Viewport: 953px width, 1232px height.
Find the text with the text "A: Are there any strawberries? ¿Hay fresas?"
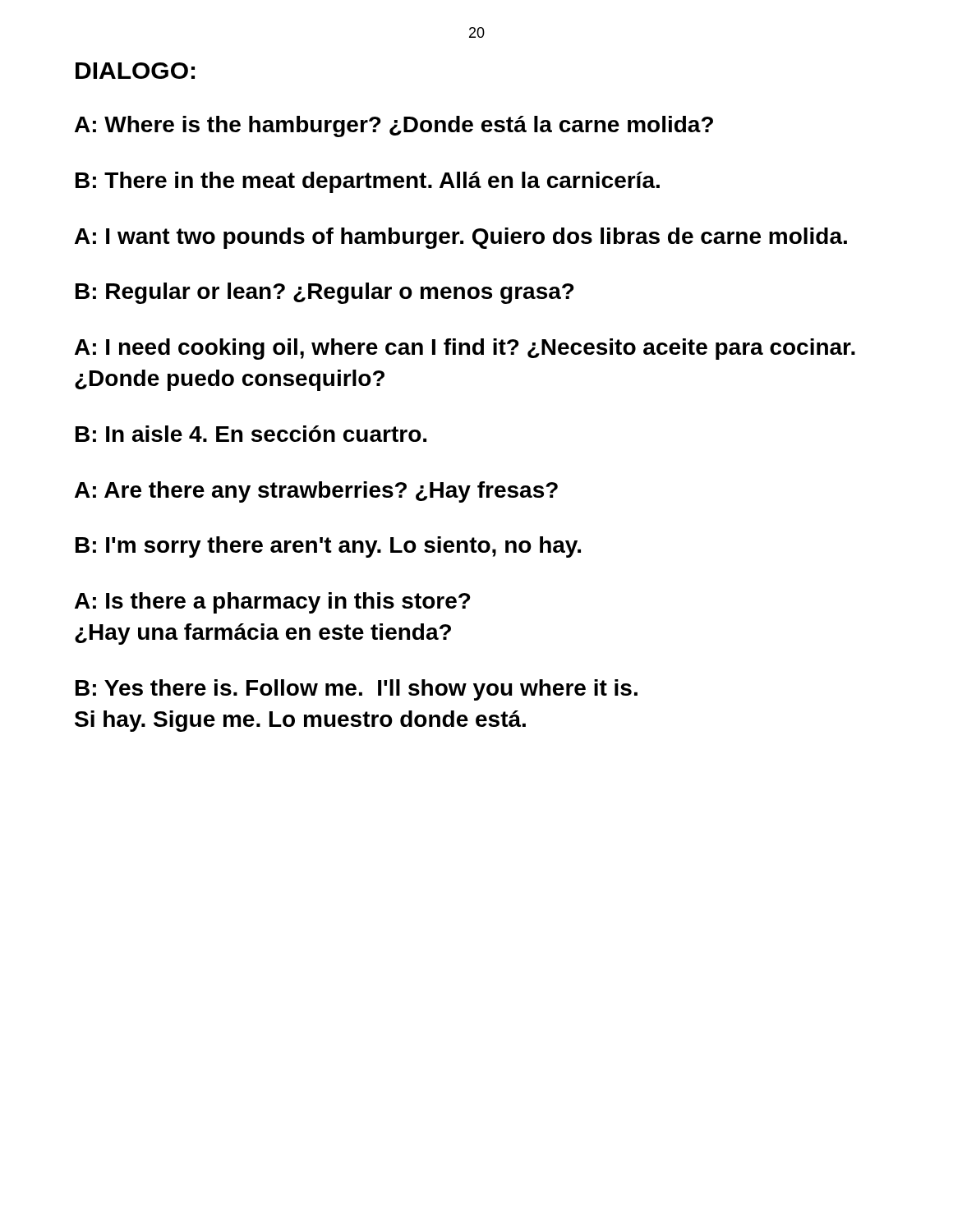coord(316,490)
